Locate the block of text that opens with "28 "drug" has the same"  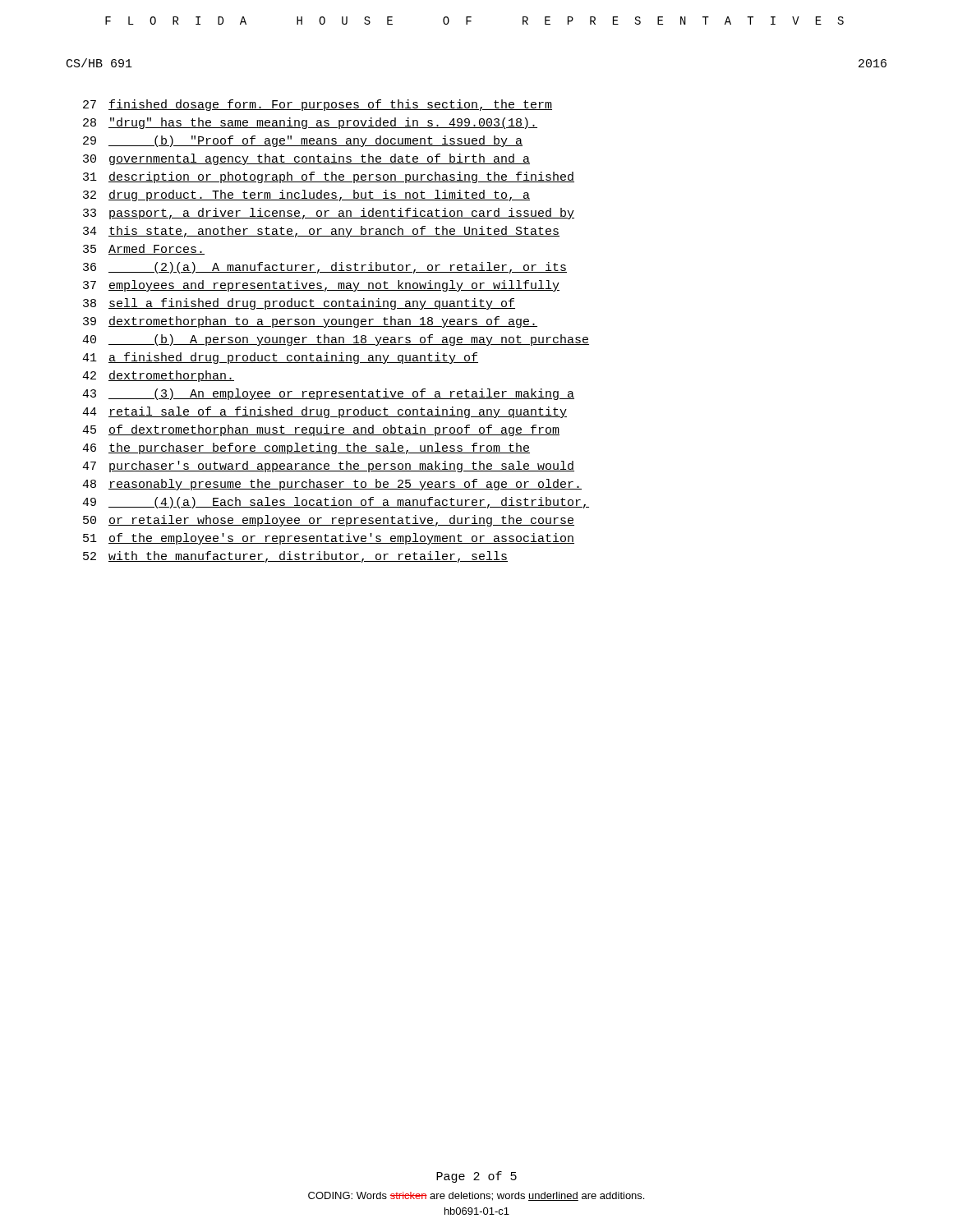coord(476,124)
